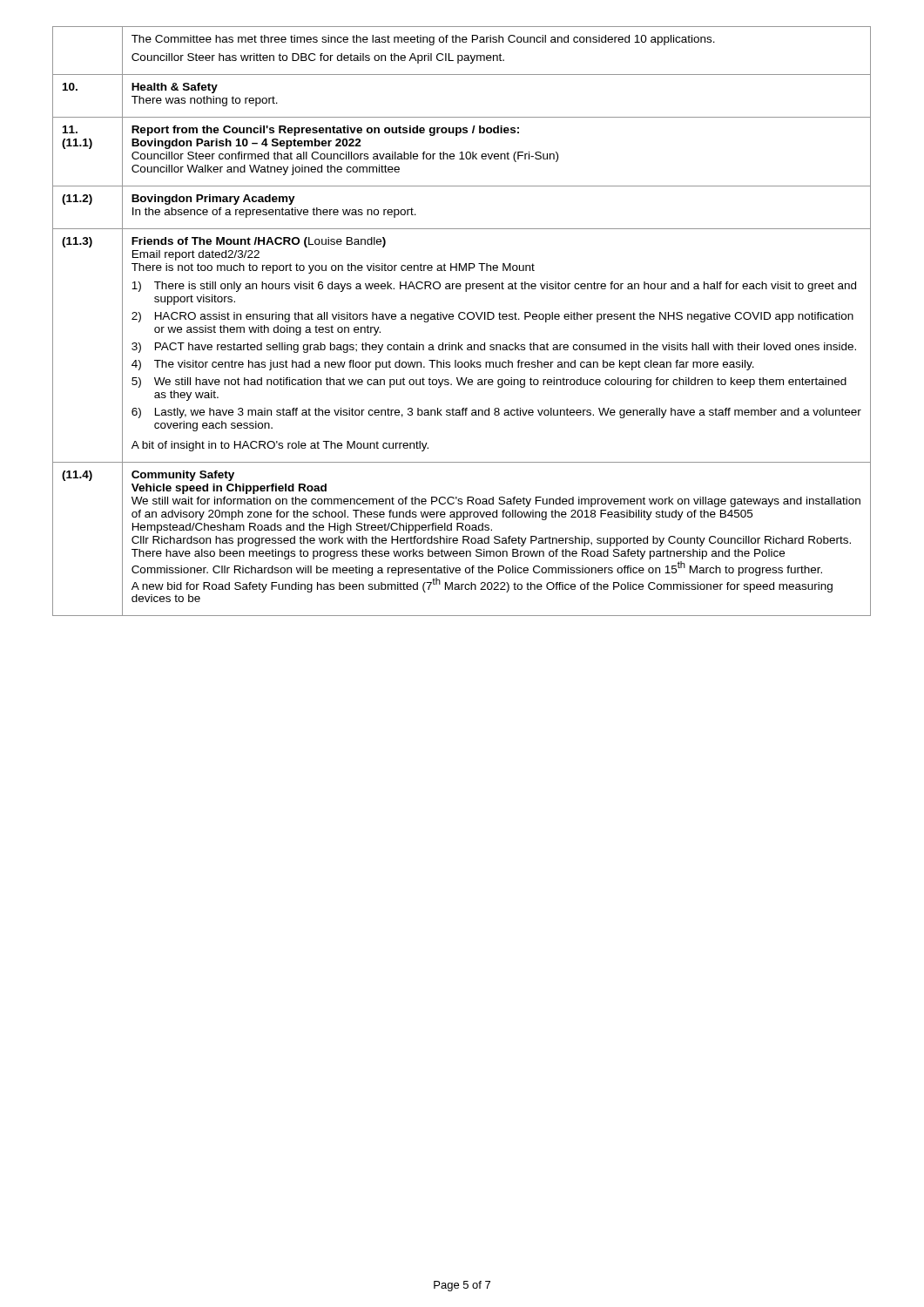
Task: Select the element starting "Community Safety Vehicle speed in"
Action: tap(496, 536)
